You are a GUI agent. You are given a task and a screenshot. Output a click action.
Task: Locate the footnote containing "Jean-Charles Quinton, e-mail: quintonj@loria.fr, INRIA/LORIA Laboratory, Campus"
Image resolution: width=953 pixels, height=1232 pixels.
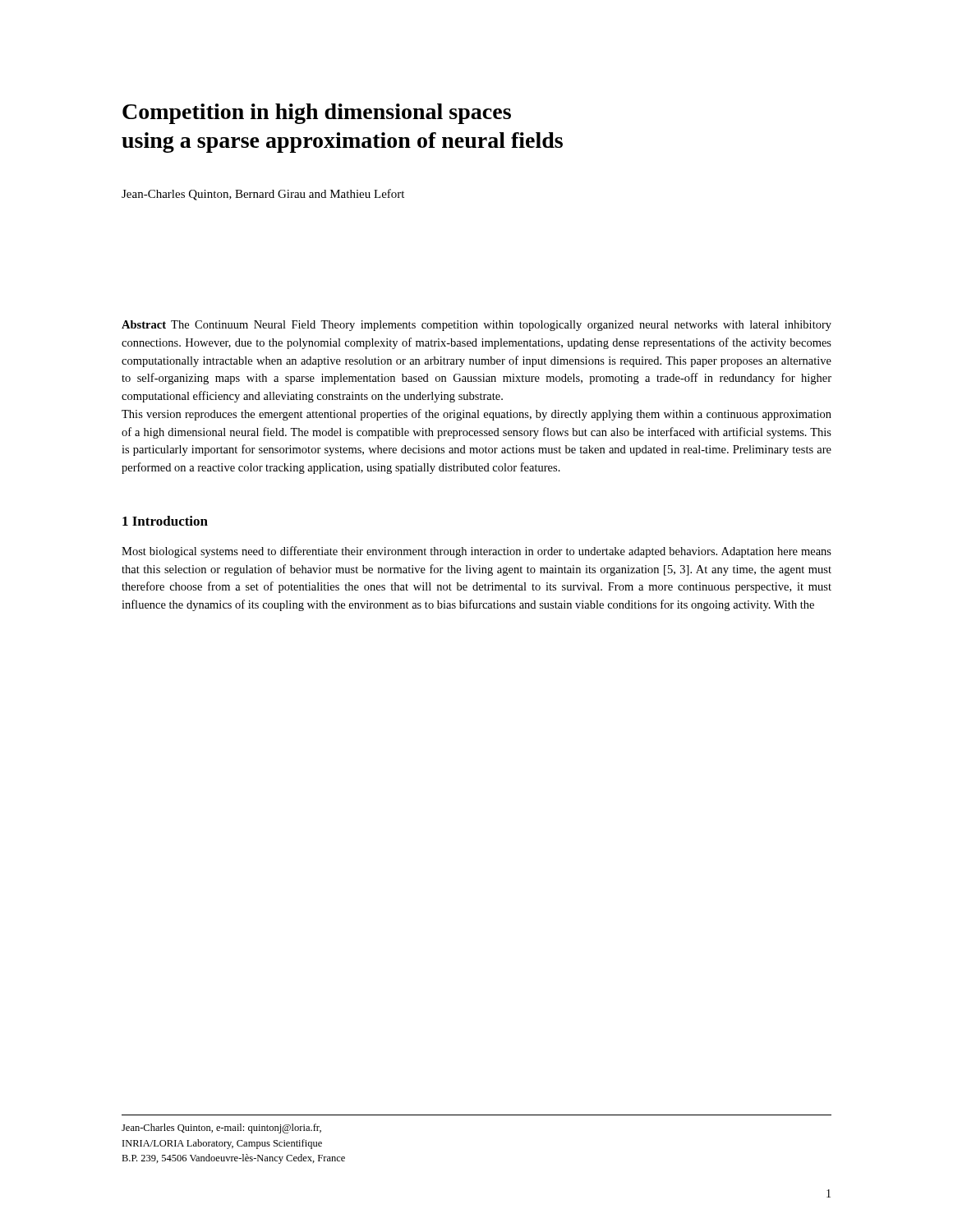(x=221, y=1129)
